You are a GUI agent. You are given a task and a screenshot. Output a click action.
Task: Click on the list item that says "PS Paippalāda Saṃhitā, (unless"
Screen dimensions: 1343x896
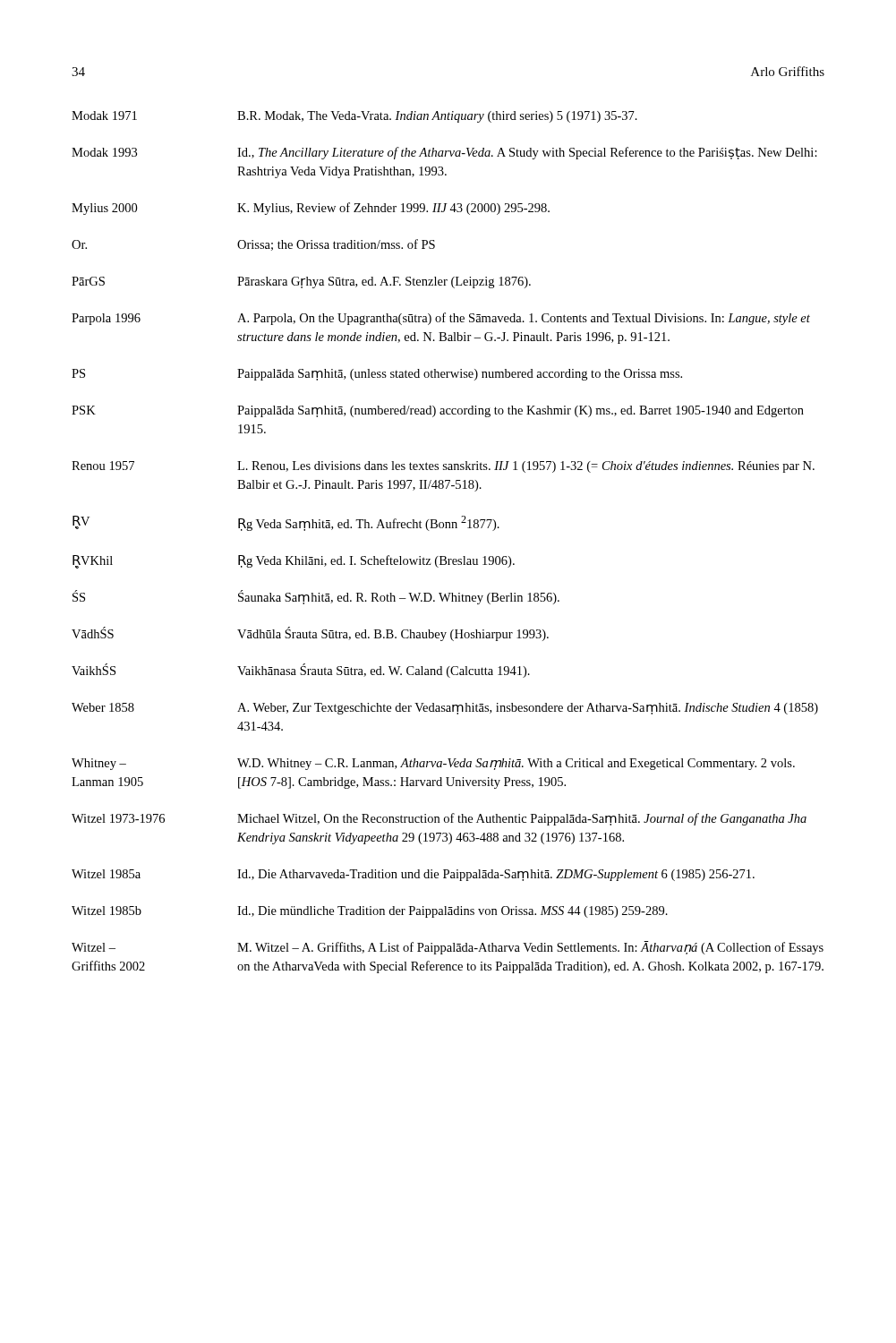coord(448,378)
